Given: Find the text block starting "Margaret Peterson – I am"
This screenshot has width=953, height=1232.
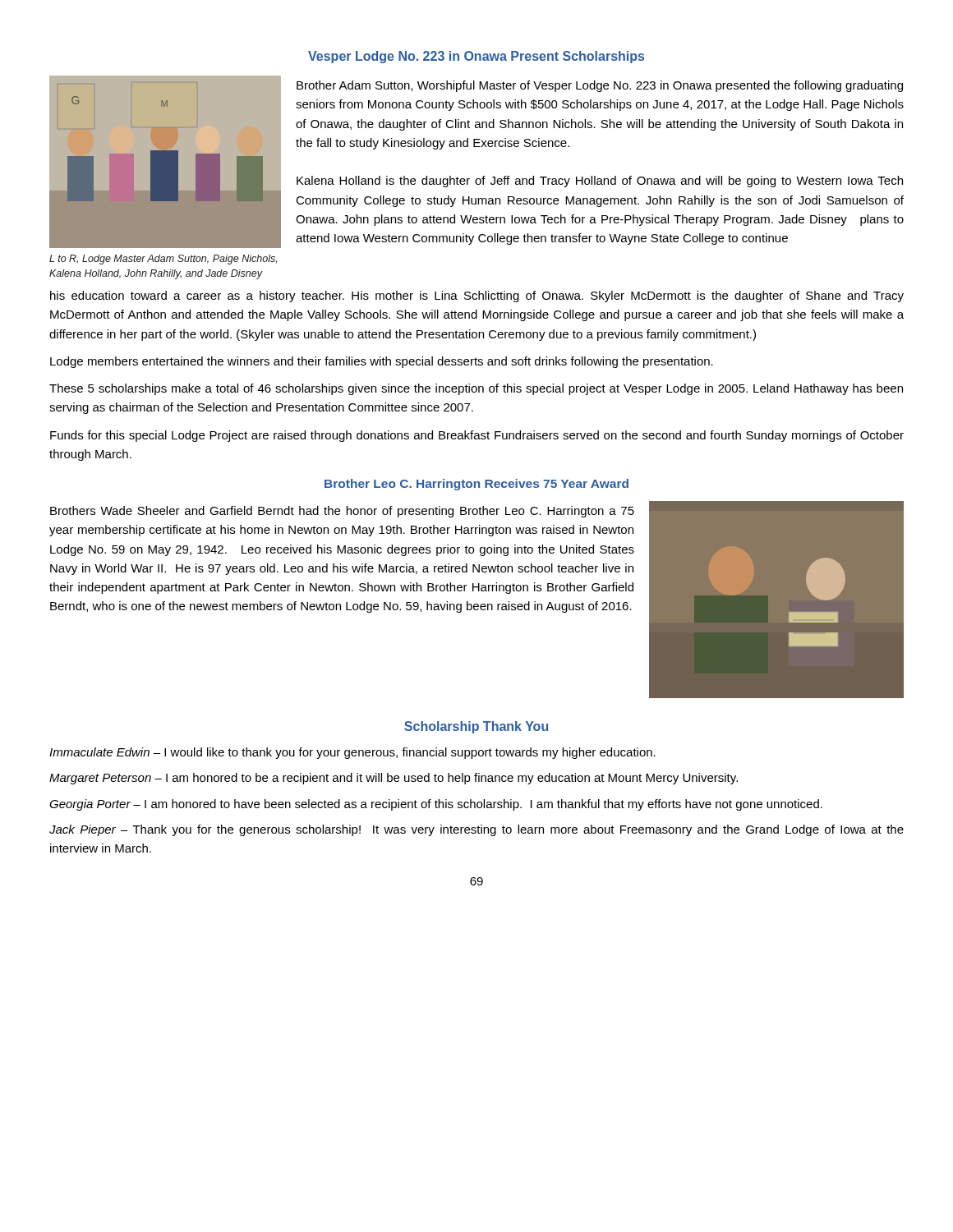Looking at the screenshot, I should 394,778.
